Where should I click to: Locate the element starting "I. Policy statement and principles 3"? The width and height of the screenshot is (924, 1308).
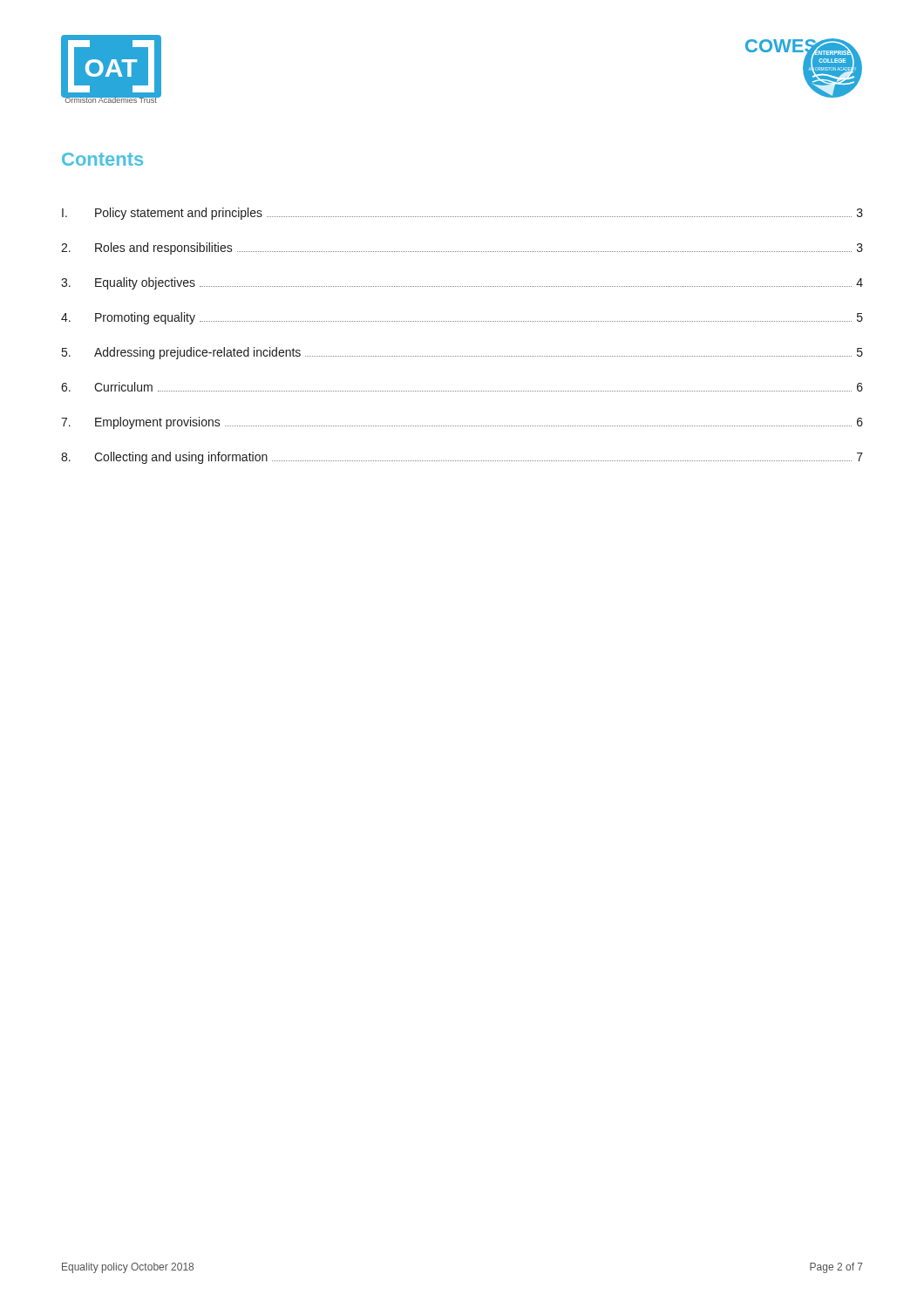(x=462, y=213)
